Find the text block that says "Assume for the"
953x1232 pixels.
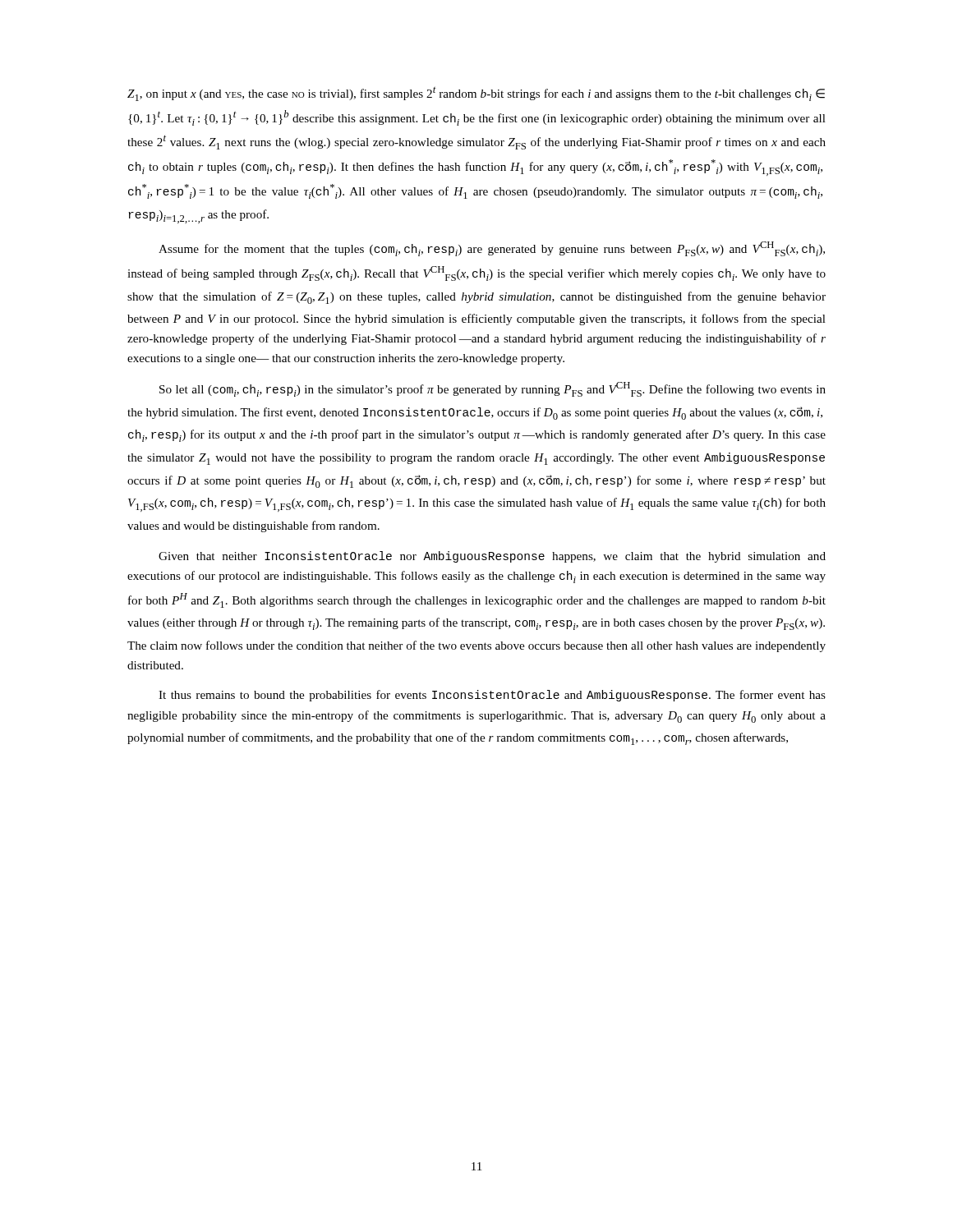[x=476, y=302]
